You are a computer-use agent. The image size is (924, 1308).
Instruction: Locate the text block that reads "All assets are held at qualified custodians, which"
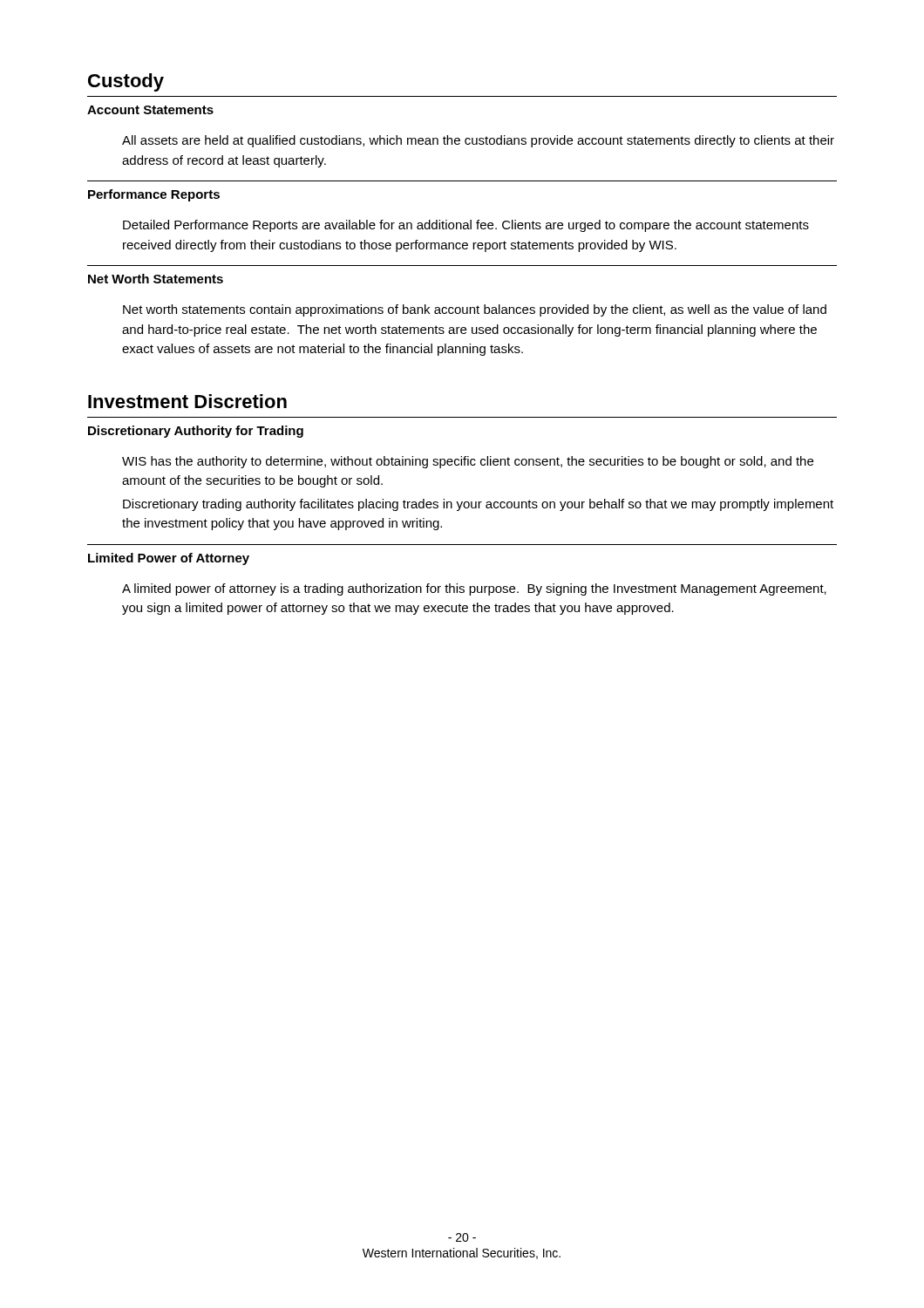(478, 150)
